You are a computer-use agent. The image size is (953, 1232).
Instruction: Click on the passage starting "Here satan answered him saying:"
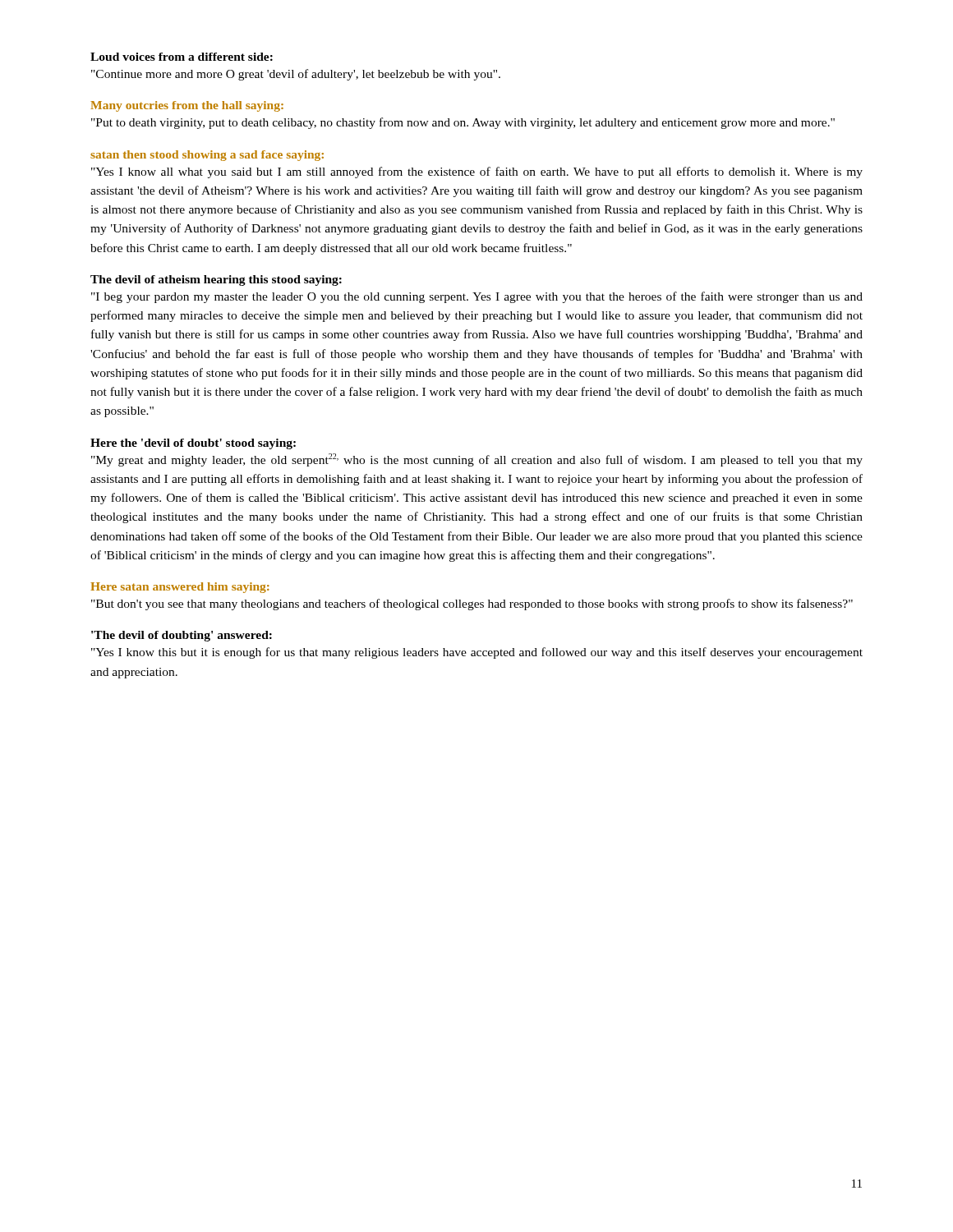(180, 586)
